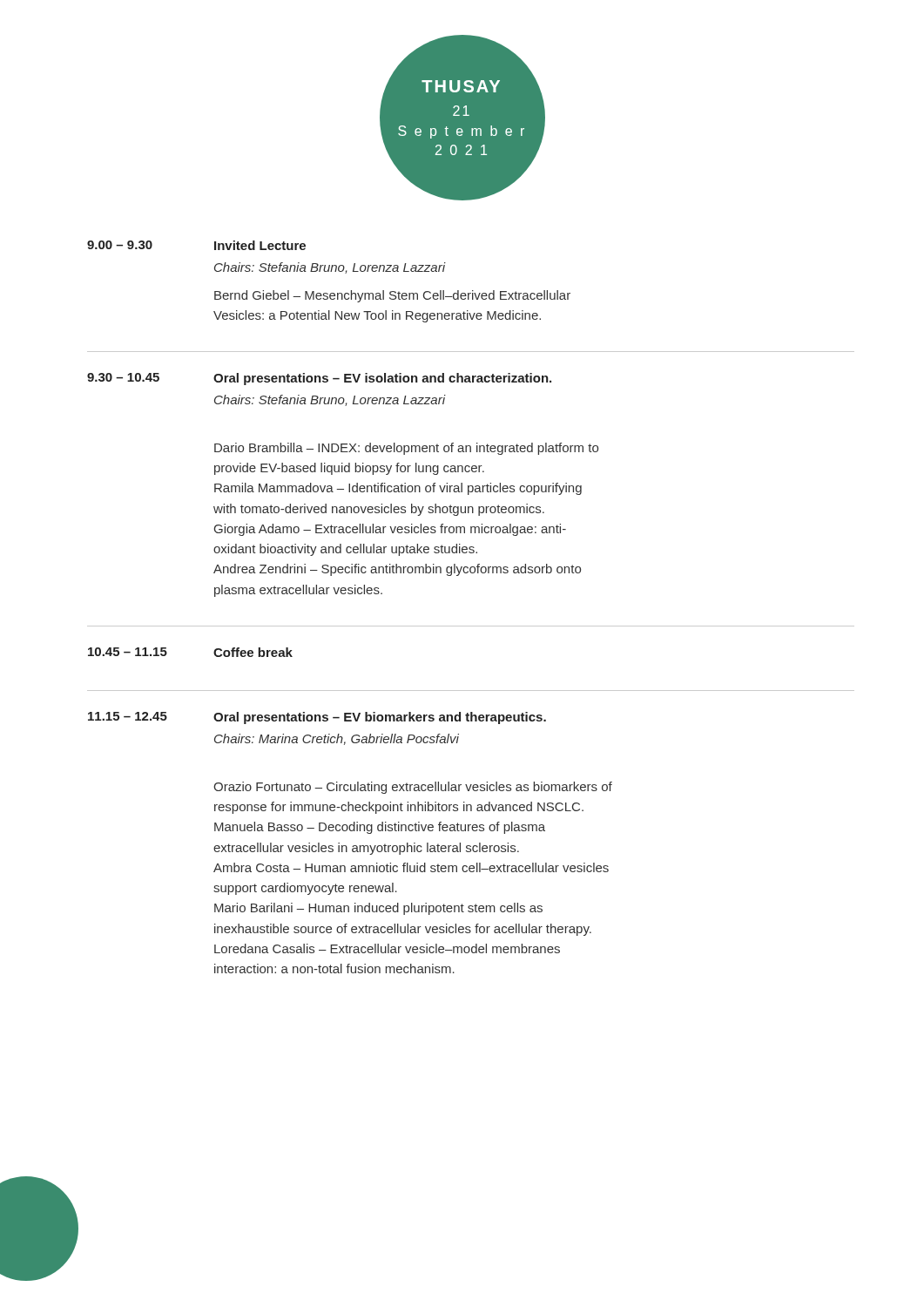Find the region starting "9.00 – 9.30"
Viewport: 924px width, 1307px height.
pyautogui.click(x=120, y=244)
